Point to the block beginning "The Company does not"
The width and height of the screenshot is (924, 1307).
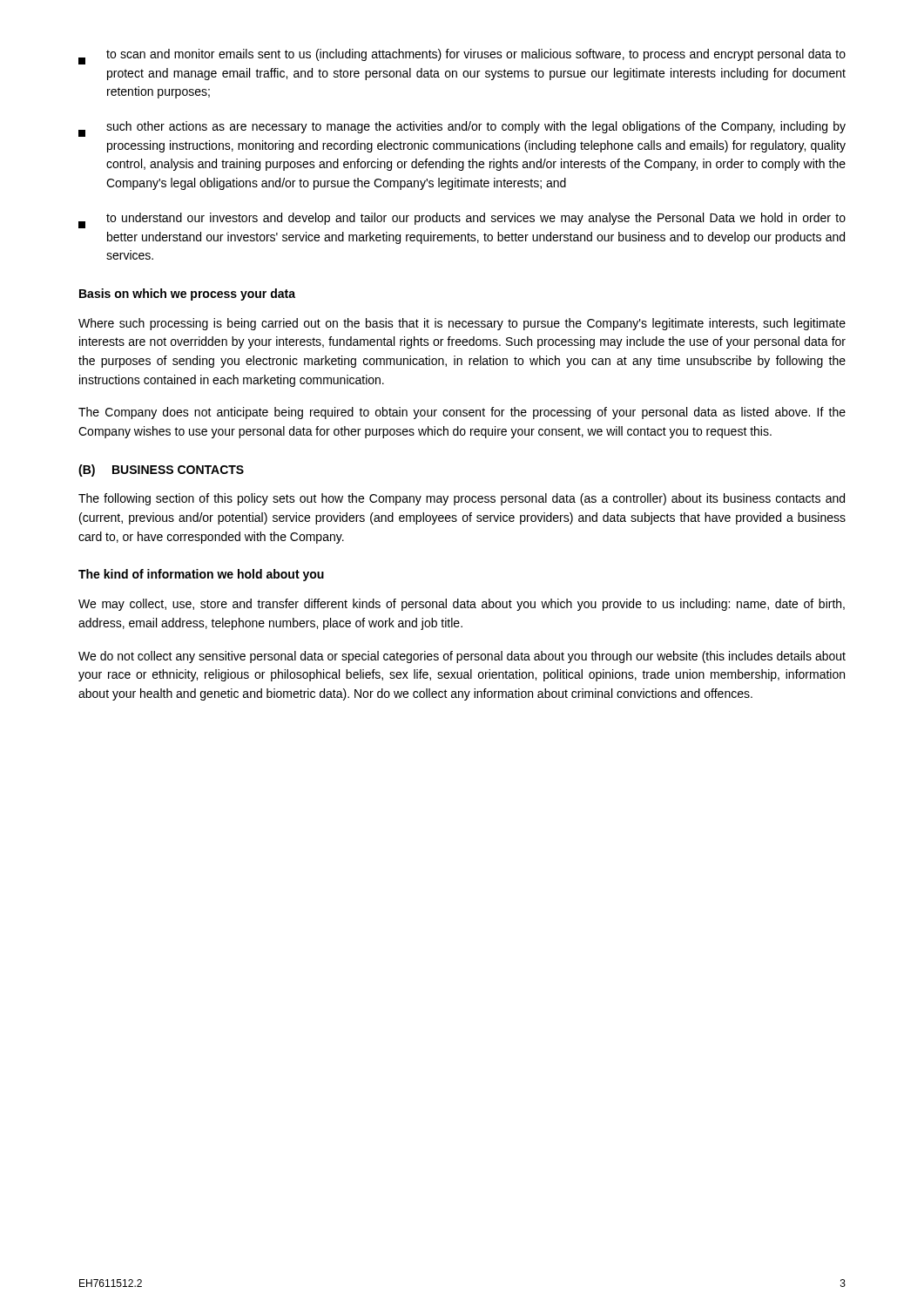click(x=462, y=422)
